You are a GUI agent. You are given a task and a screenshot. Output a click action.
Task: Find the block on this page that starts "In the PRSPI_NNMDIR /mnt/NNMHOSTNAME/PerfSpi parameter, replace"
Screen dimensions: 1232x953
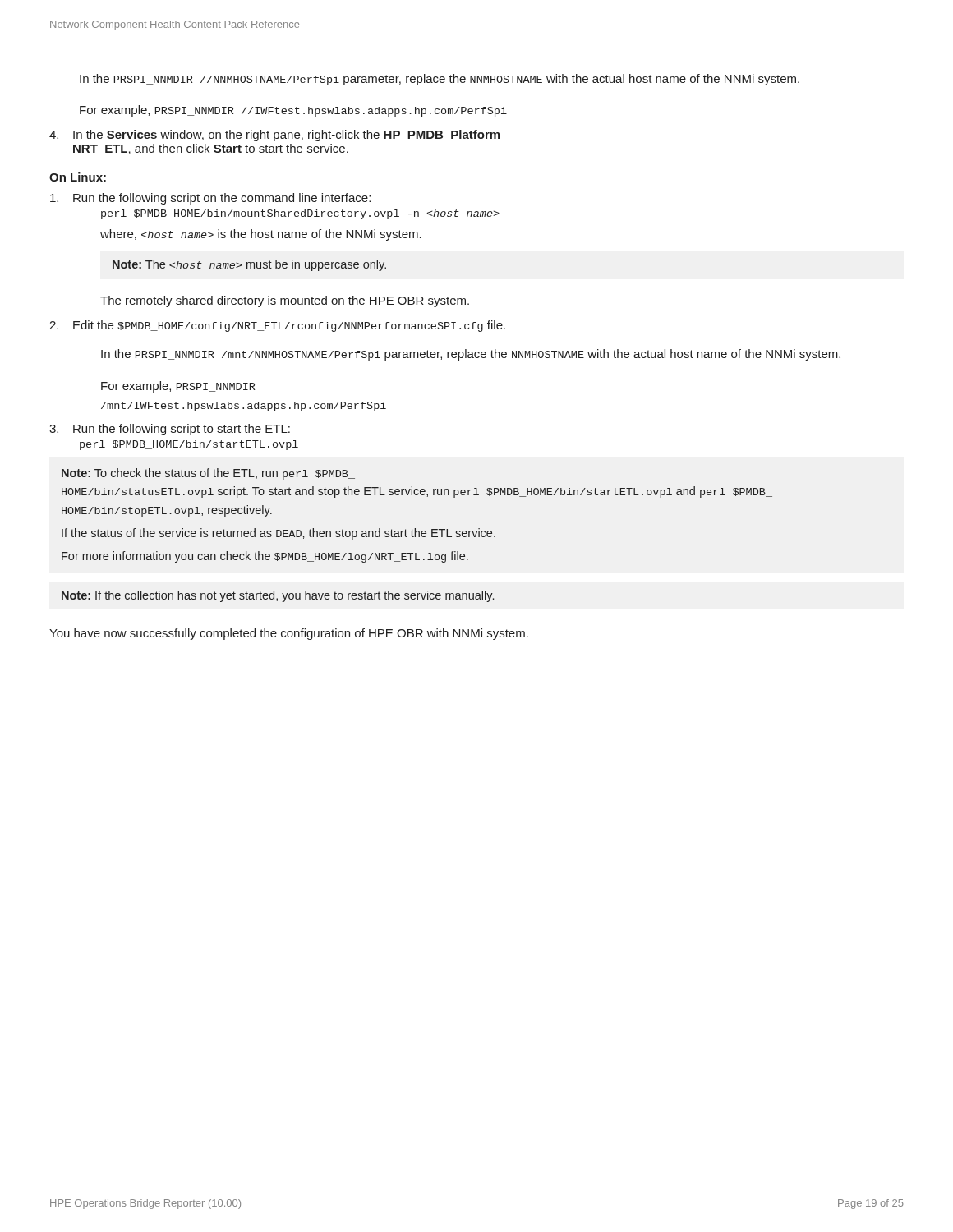[471, 355]
